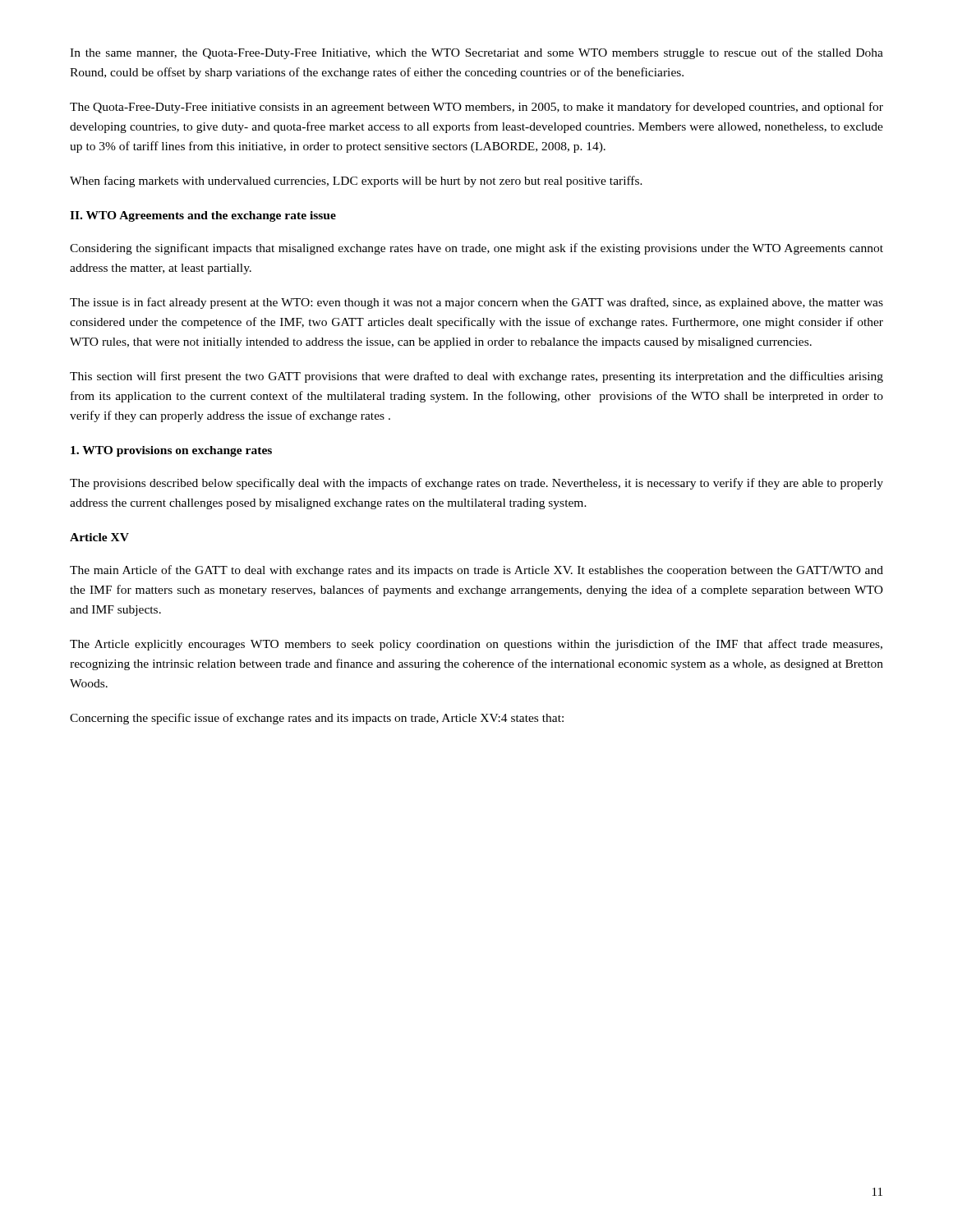Locate the text block that reads "The Article explicitly encourages WTO members to"
Screen dimensions: 1232x953
(x=476, y=664)
